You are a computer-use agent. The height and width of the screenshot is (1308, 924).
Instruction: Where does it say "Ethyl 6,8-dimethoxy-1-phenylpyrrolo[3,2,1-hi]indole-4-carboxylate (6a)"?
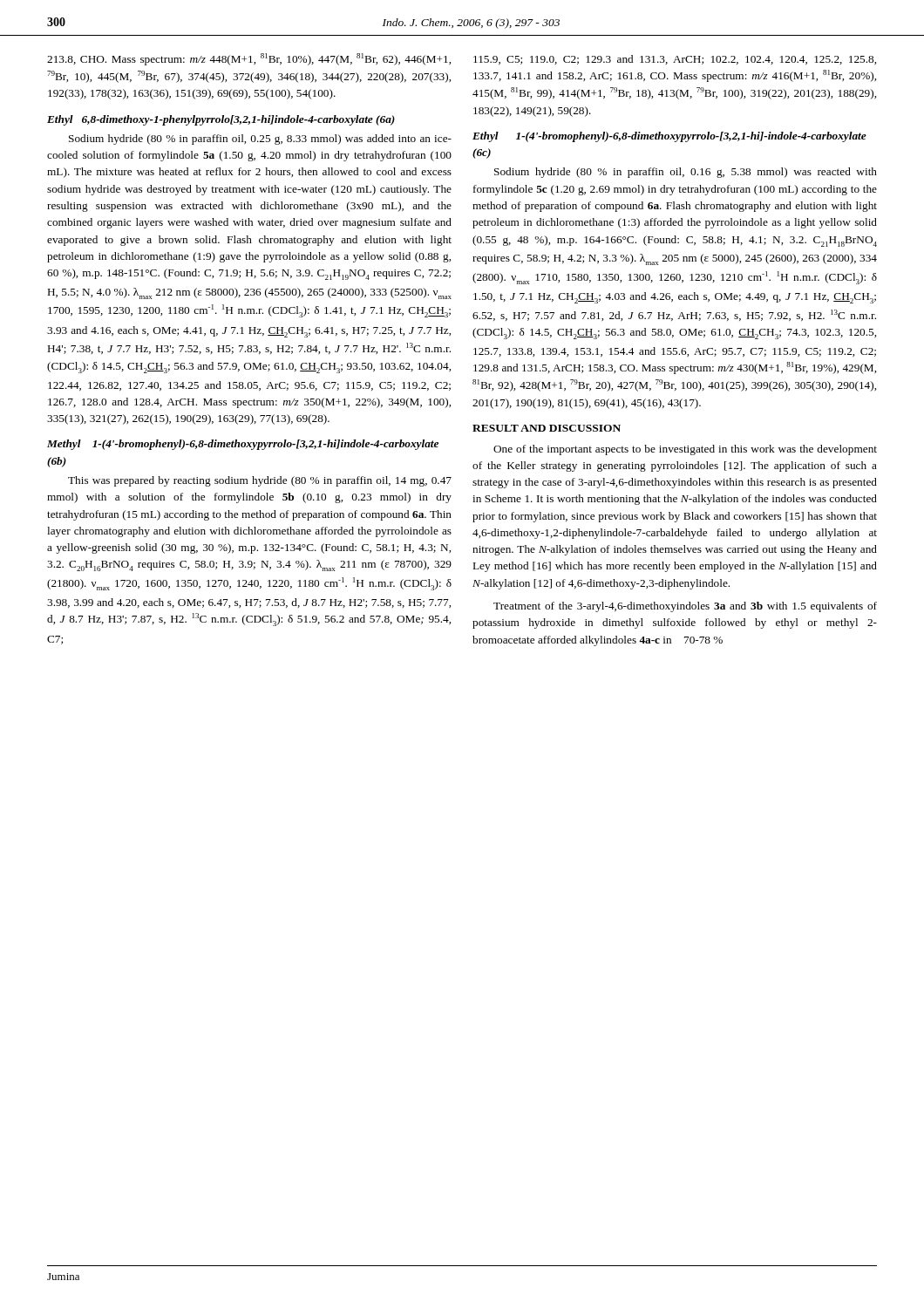221,119
